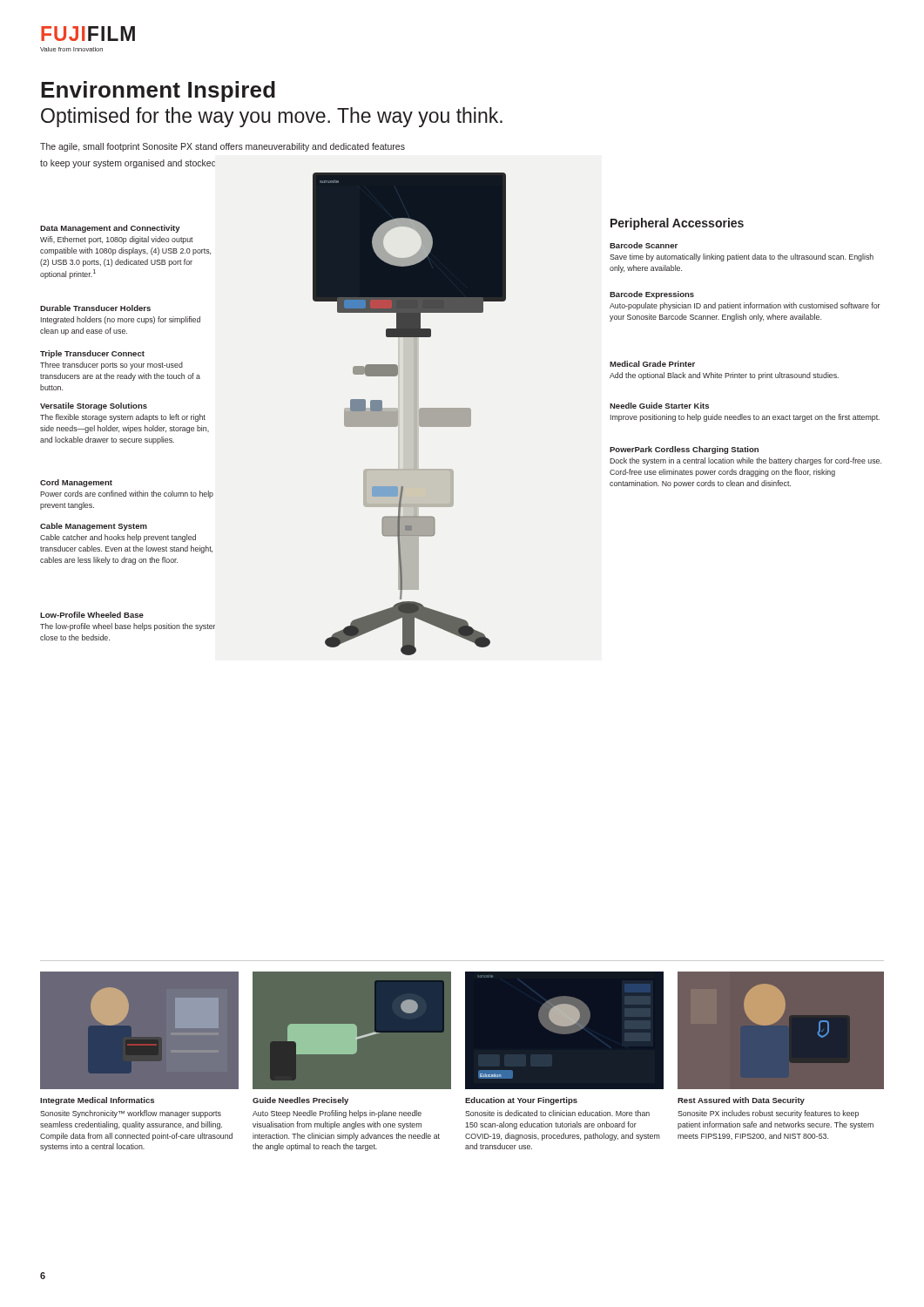Point to the region starting "Barcode Expressions Auto-populate physician ID and patient"
924x1307 pixels.
point(747,306)
